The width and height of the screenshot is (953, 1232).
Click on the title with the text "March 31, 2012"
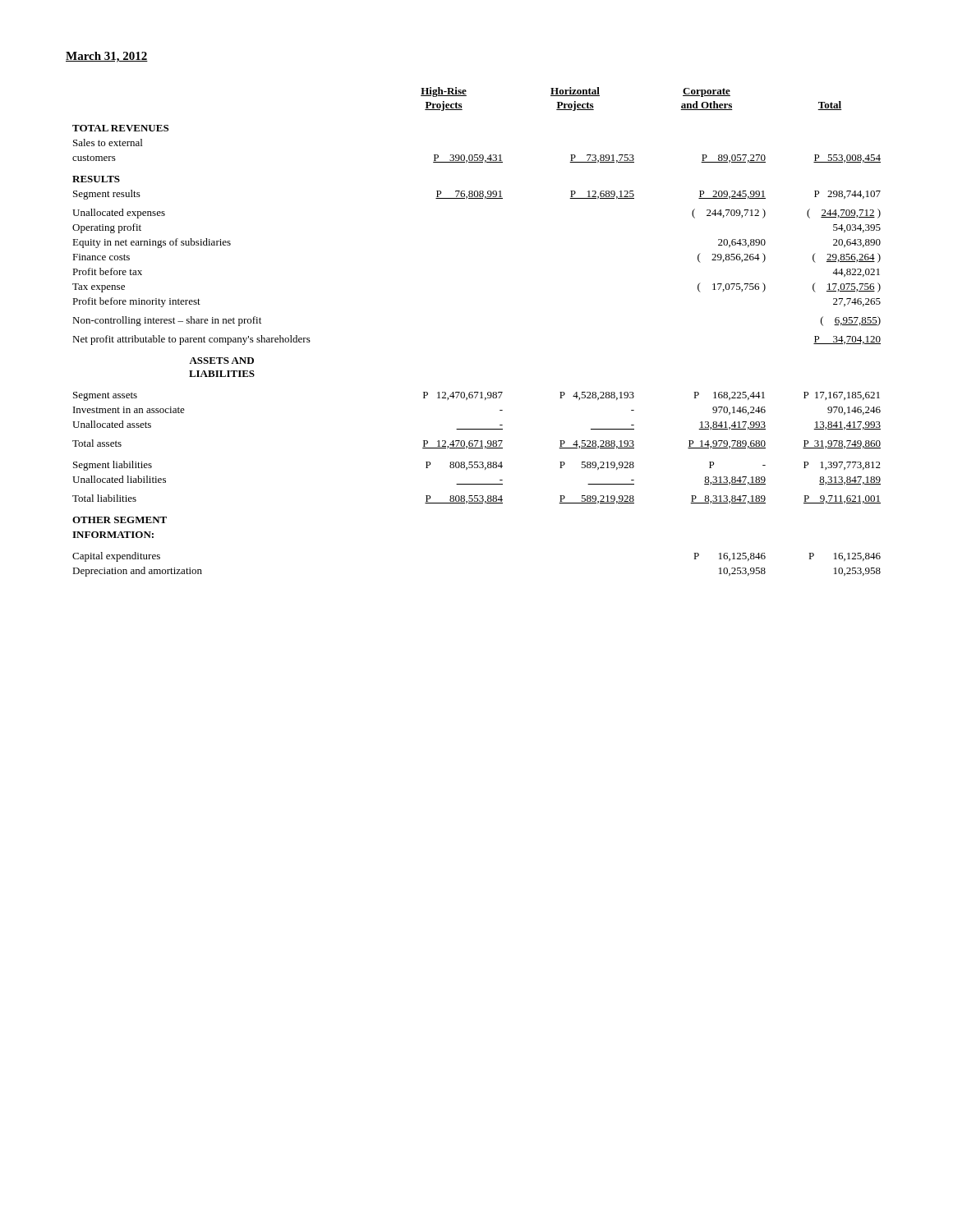pyautogui.click(x=107, y=56)
